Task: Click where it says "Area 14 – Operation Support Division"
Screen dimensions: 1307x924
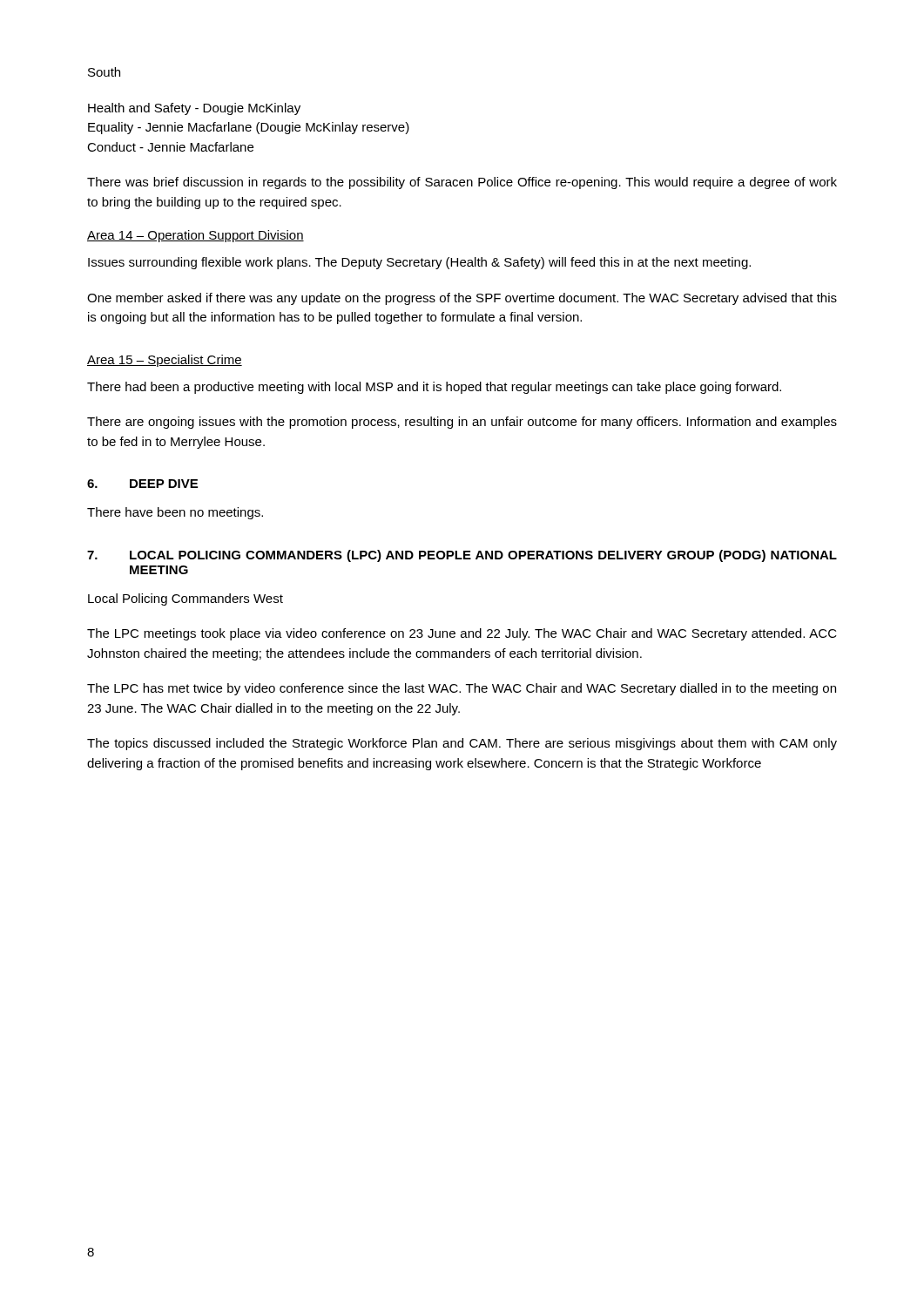Action: point(195,235)
